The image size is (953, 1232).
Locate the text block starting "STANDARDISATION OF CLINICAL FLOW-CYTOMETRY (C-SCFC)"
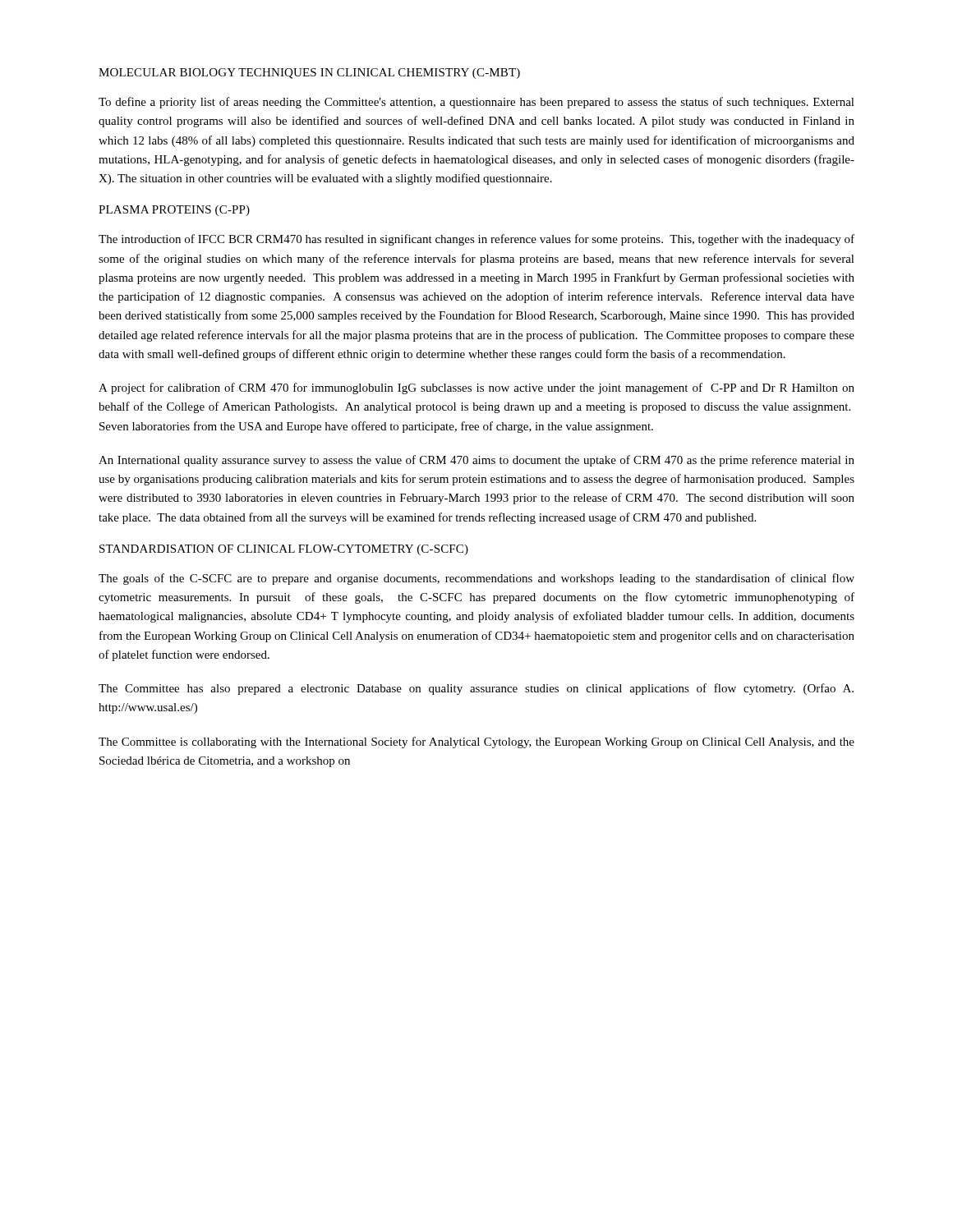pyautogui.click(x=283, y=548)
